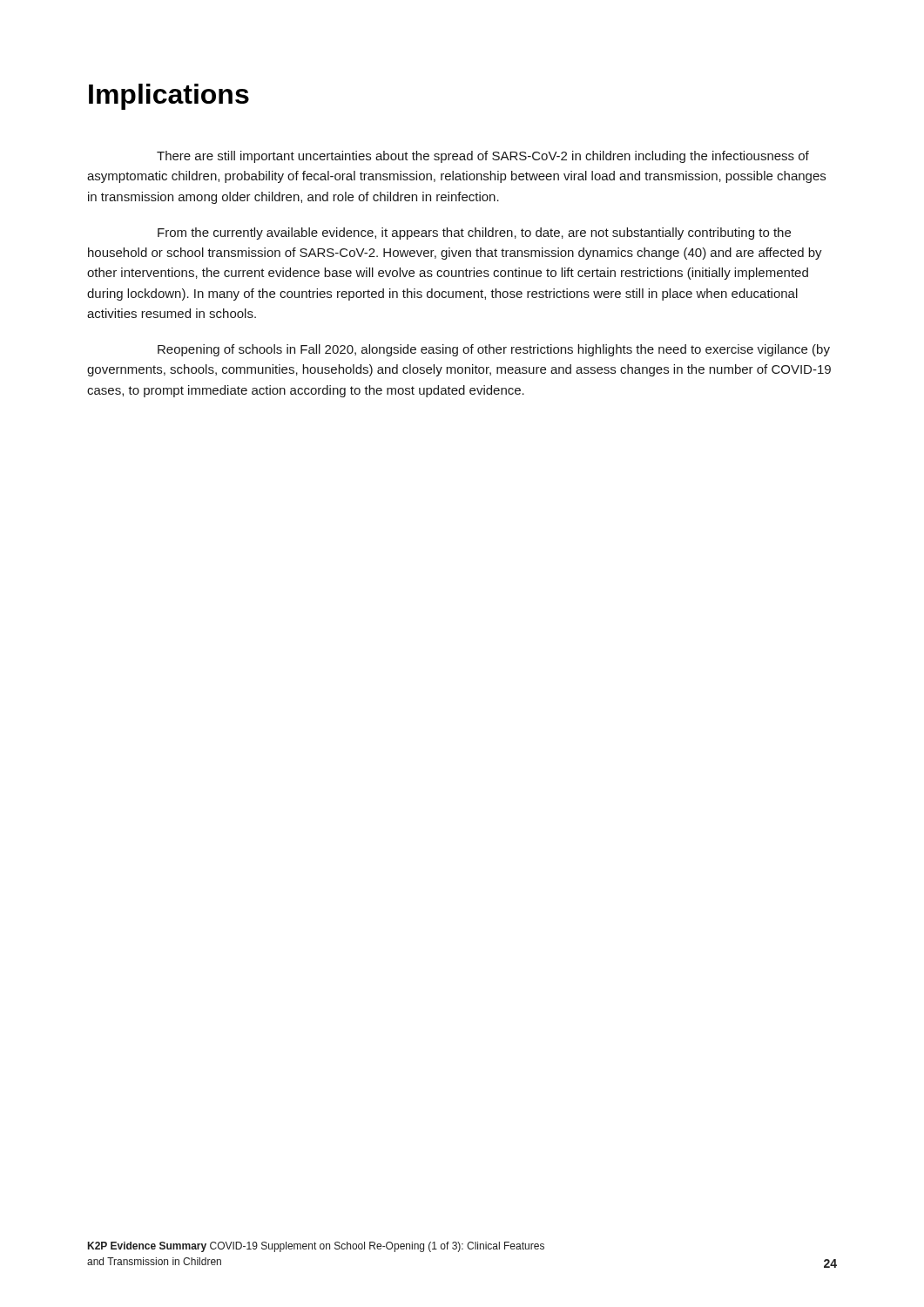Where is the passage that starts "There are still important uncertainties"?
This screenshot has width=924, height=1307.
coord(462,176)
